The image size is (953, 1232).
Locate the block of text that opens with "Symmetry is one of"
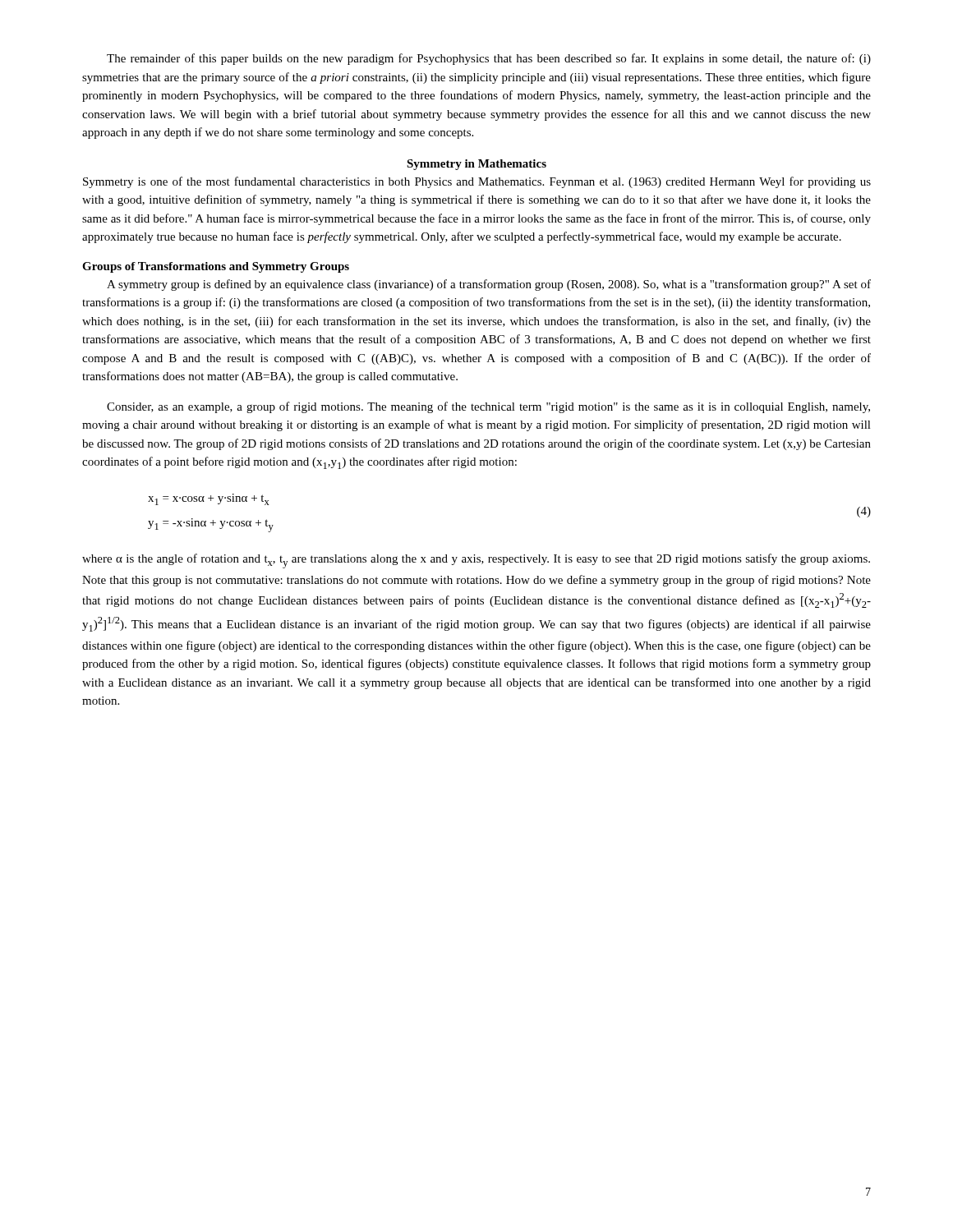tap(476, 209)
